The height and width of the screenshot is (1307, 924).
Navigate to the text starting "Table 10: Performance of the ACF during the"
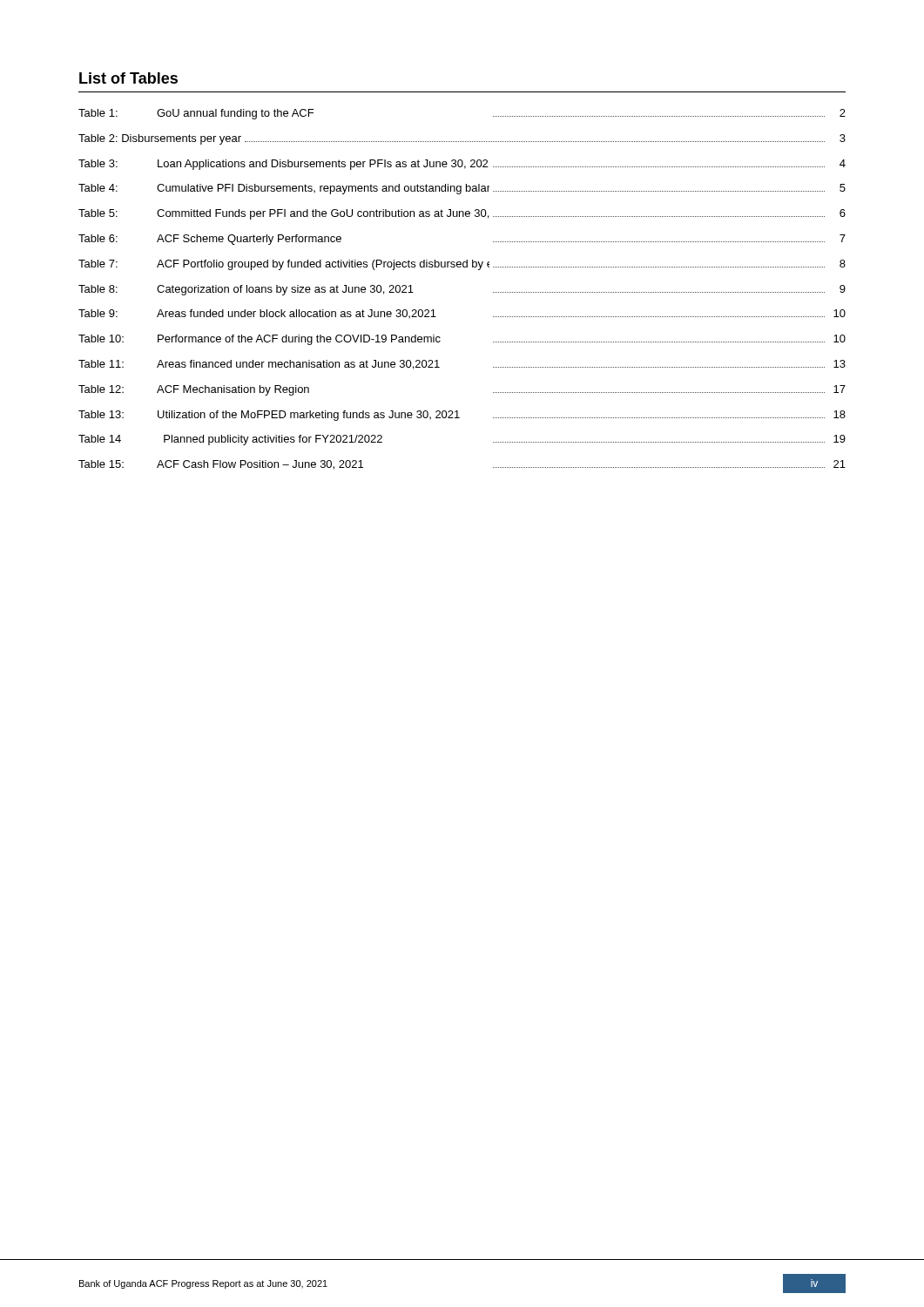coord(102,339)
